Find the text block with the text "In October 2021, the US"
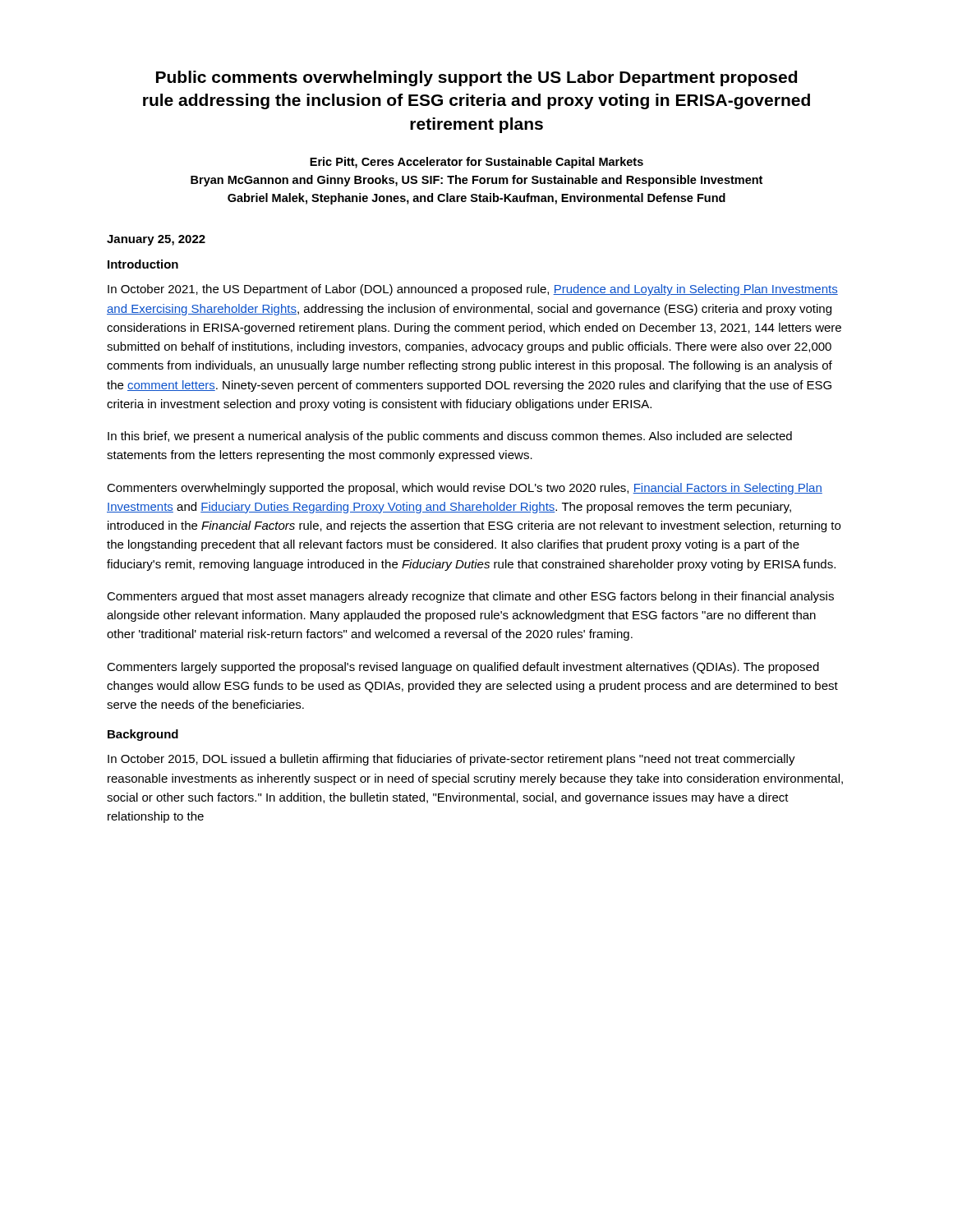The image size is (953, 1232). 474,346
